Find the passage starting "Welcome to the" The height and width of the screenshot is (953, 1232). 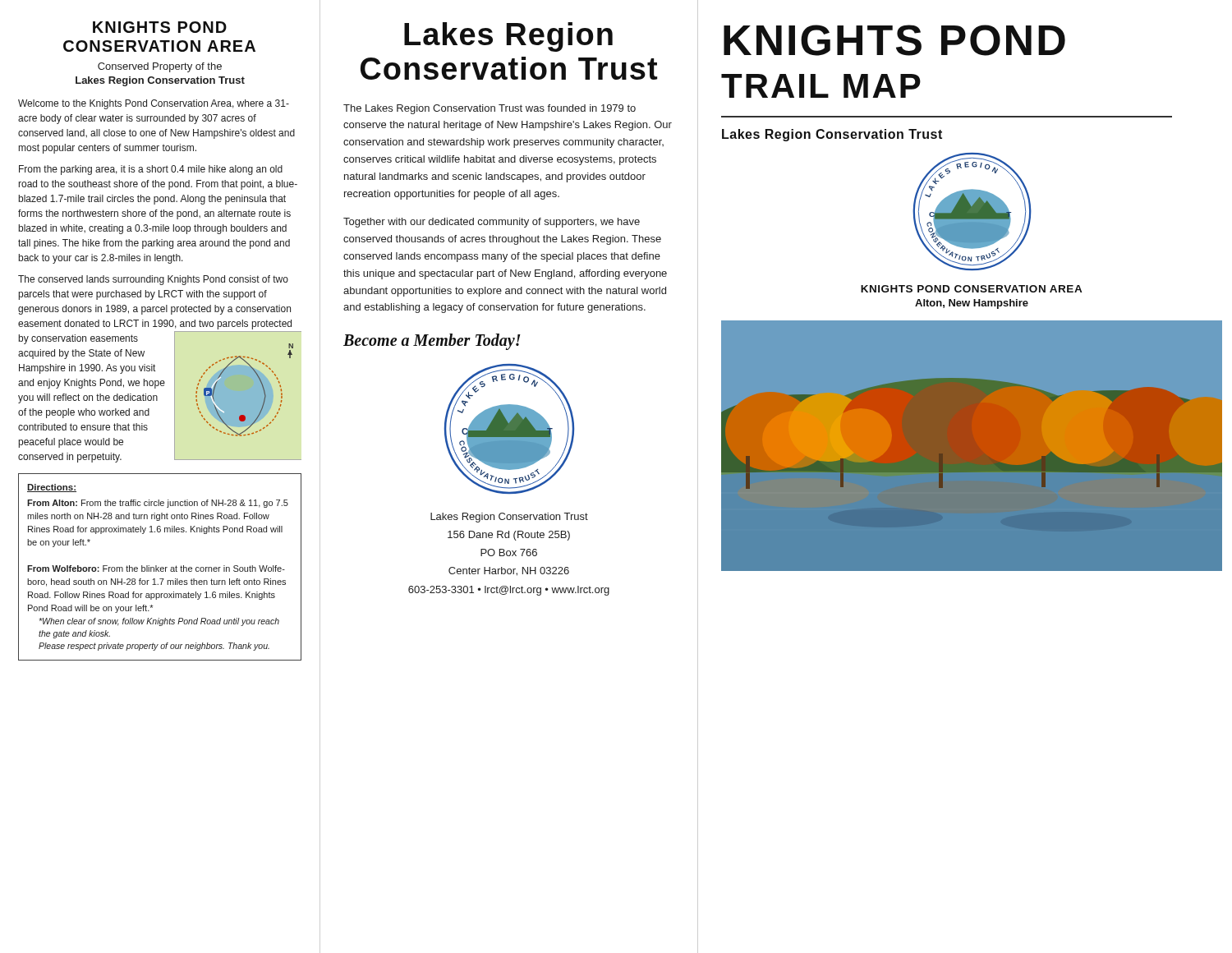157,126
